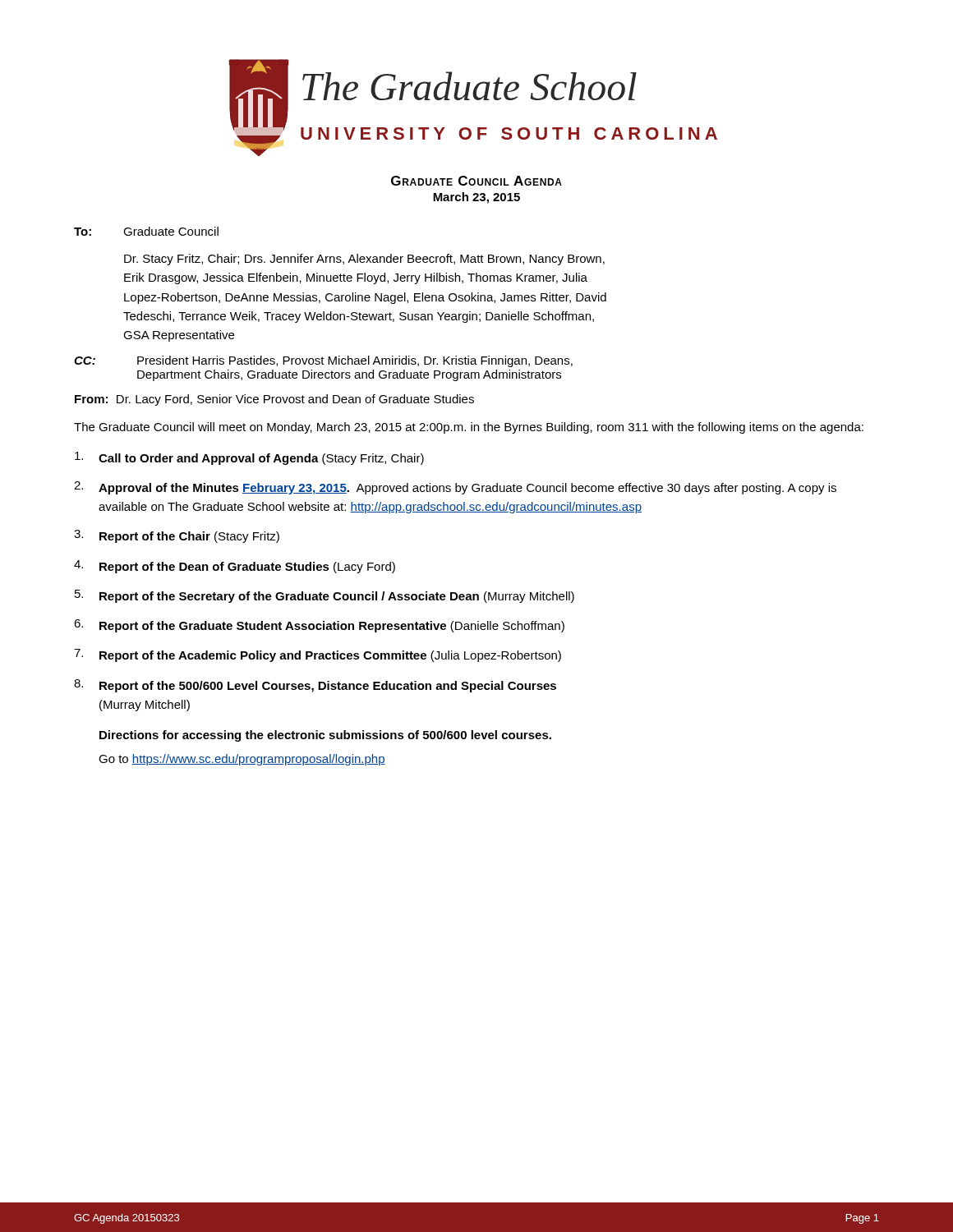Locate the block starting "Call to Order and"
Screen dimensions: 1232x953
click(249, 458)
